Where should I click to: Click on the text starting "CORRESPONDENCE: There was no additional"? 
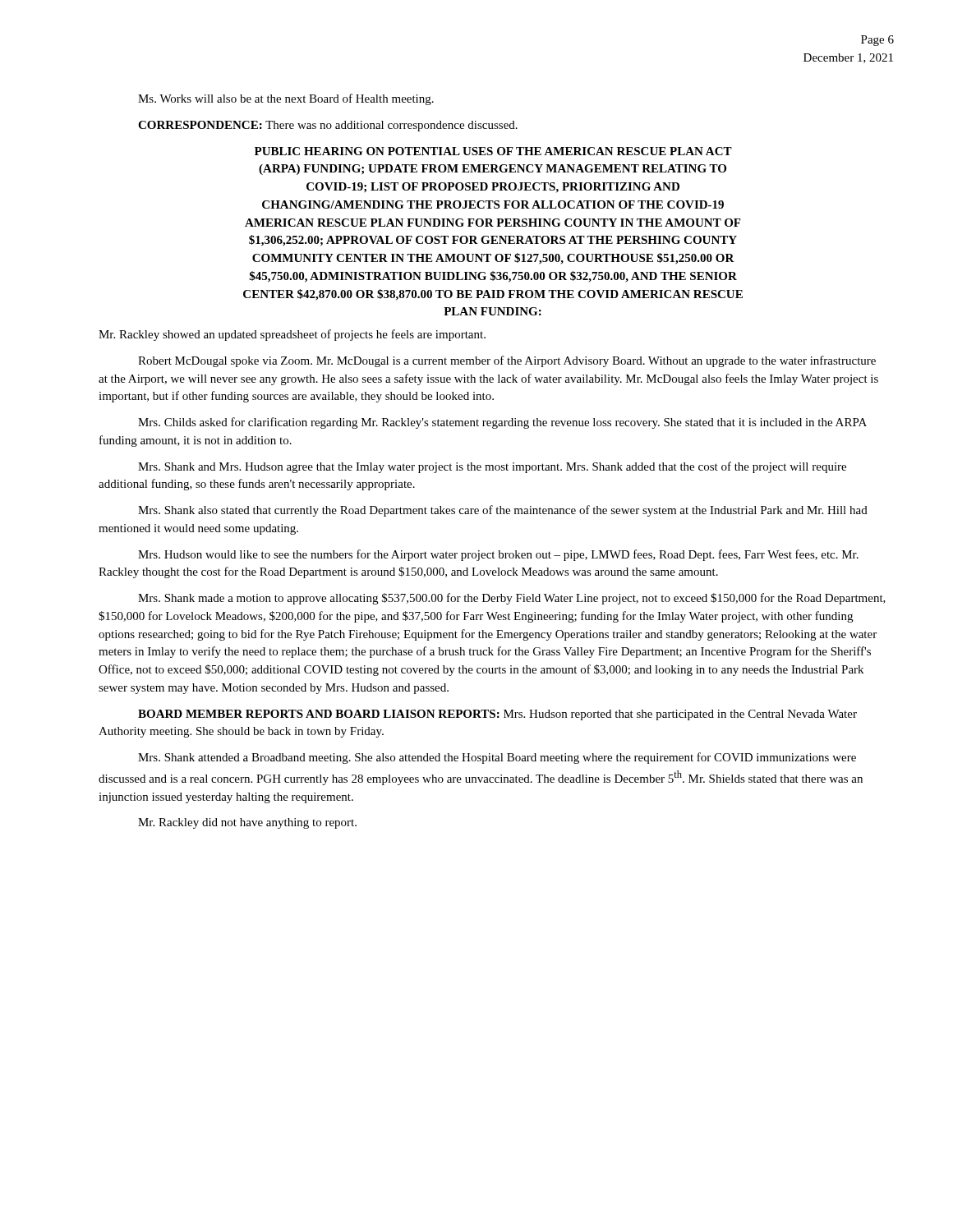(x=328, y=125)
